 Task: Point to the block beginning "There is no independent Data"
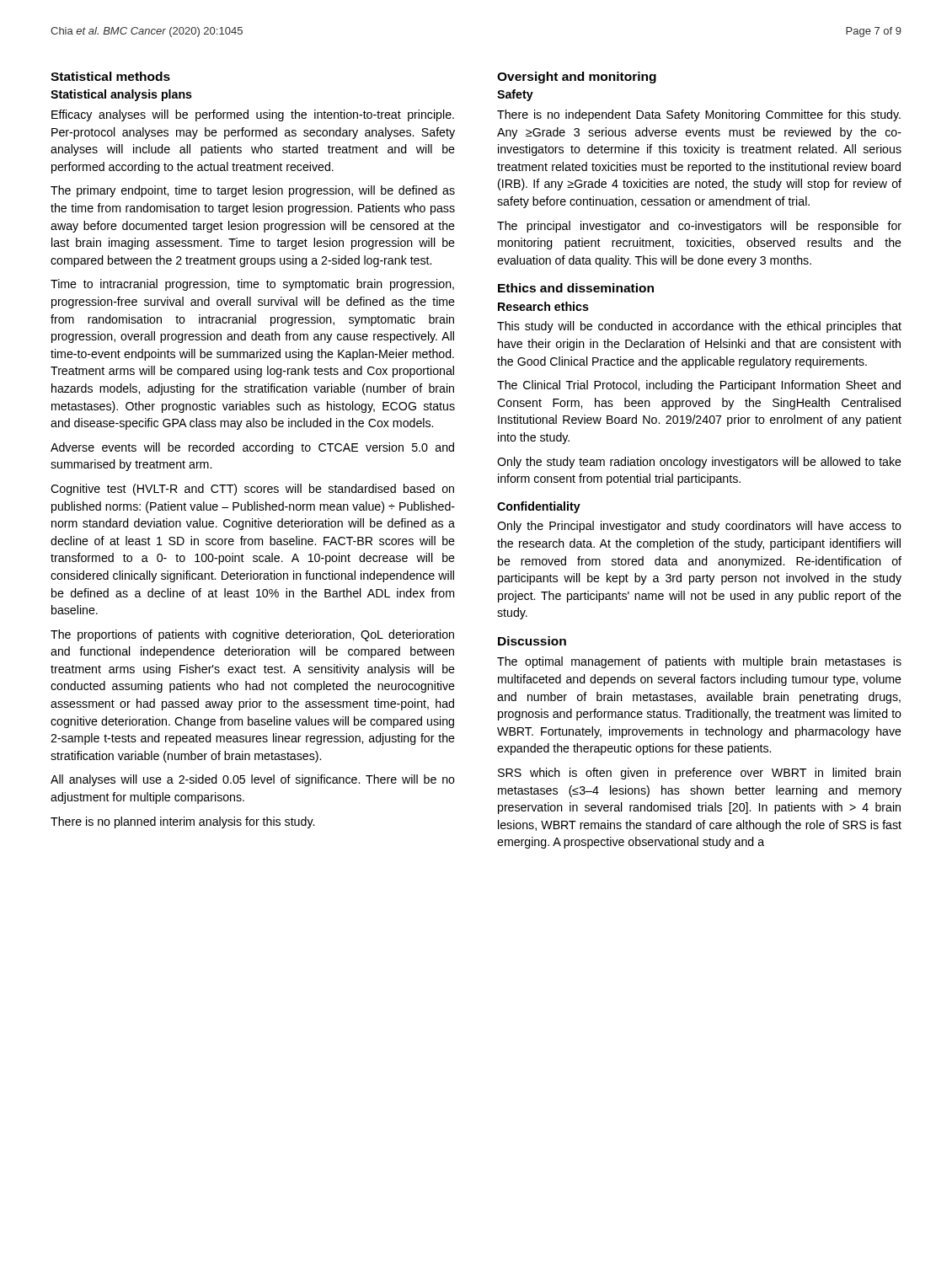point(699,158)
